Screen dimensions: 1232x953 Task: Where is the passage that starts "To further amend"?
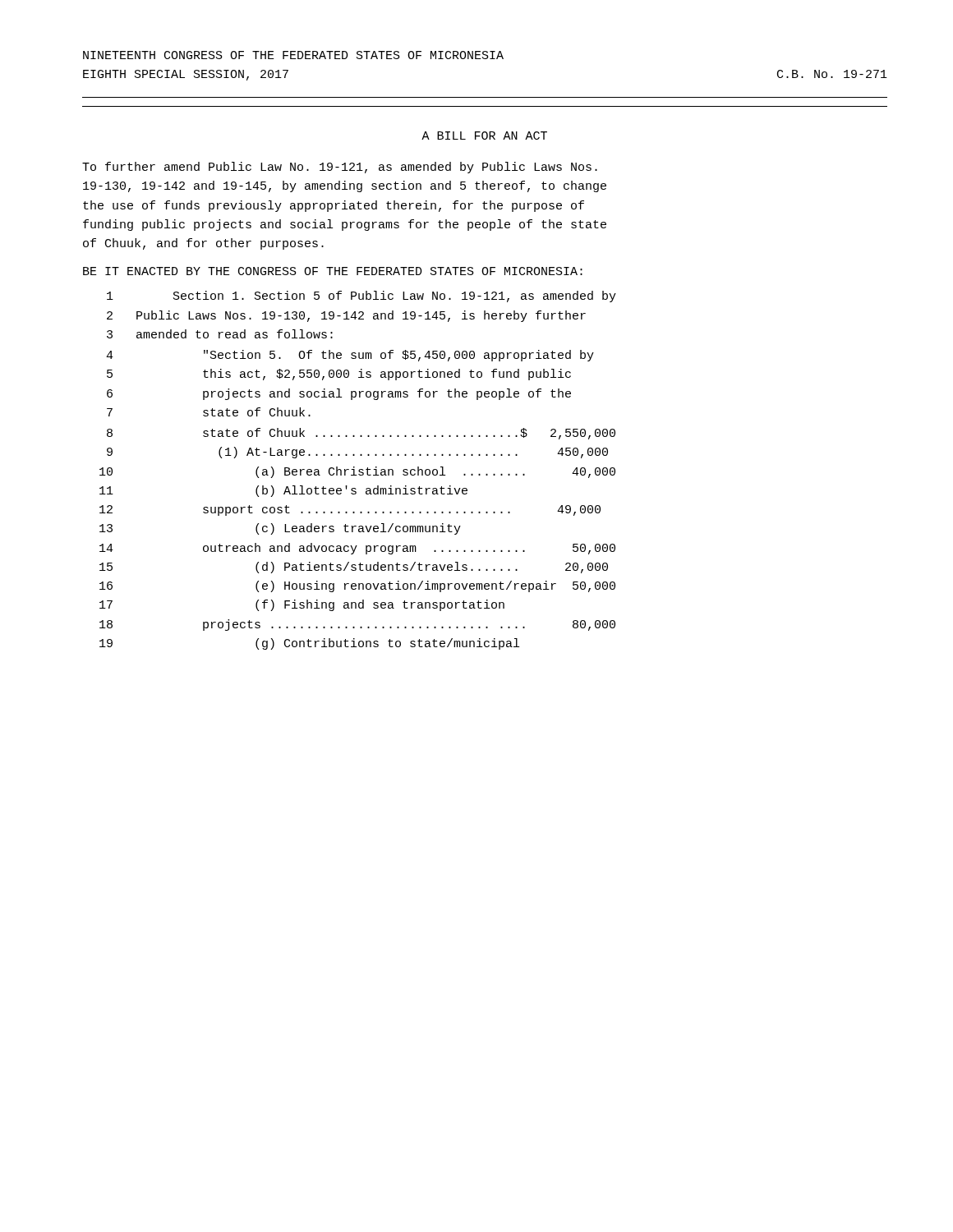click(345, 206)
